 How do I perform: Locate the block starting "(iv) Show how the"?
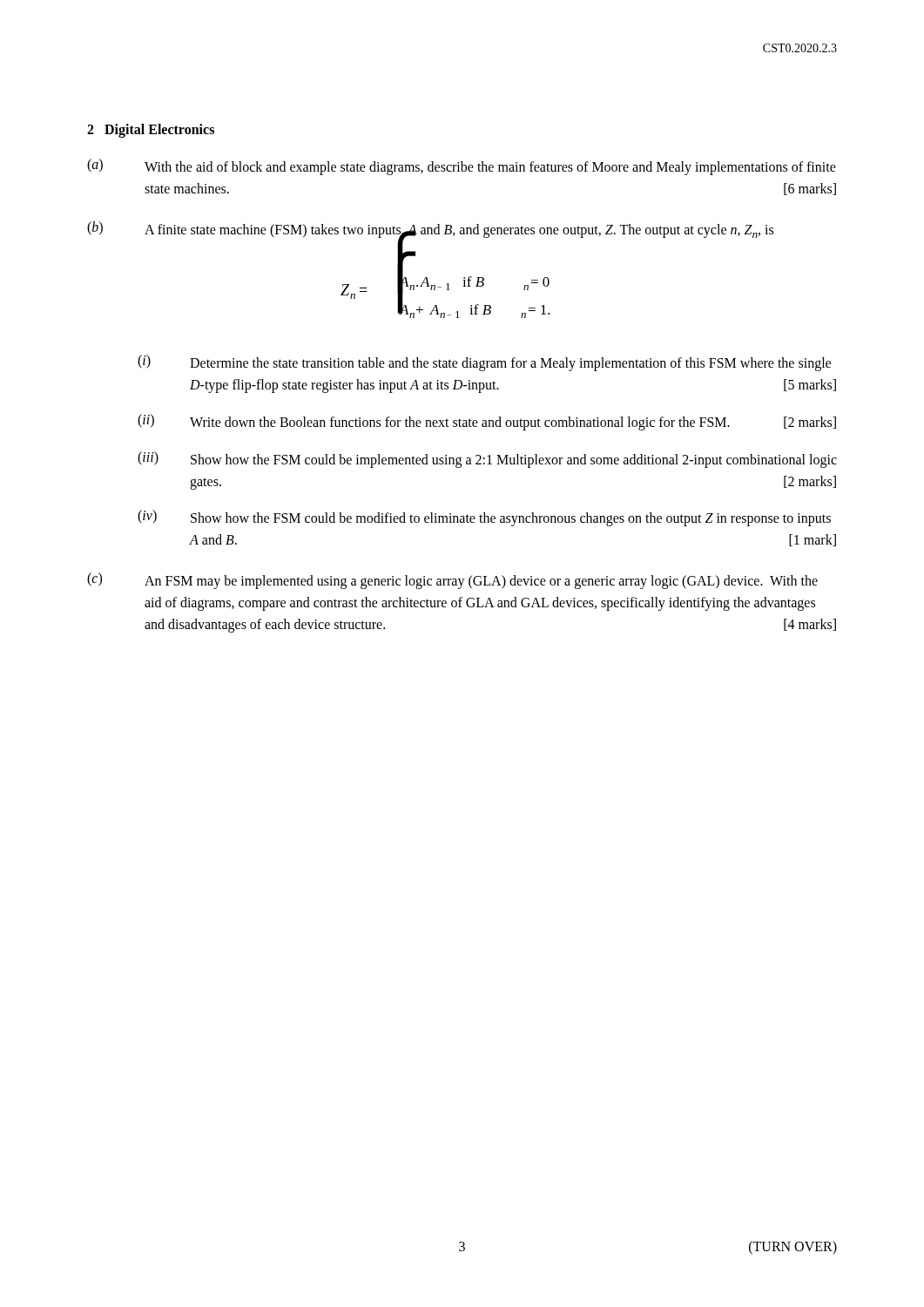tap(487, 530)
